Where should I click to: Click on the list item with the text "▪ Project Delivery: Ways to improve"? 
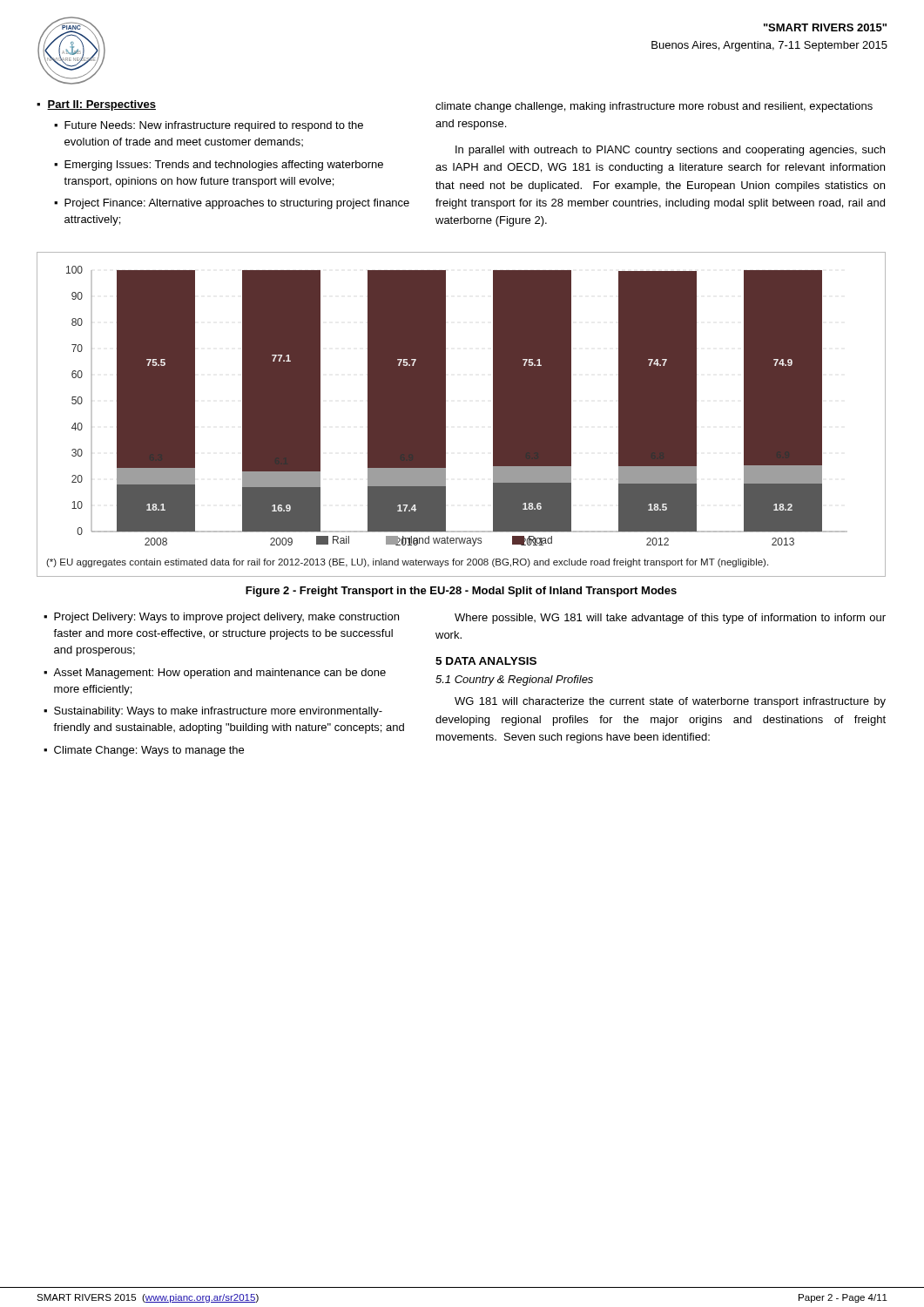(227, 634)
